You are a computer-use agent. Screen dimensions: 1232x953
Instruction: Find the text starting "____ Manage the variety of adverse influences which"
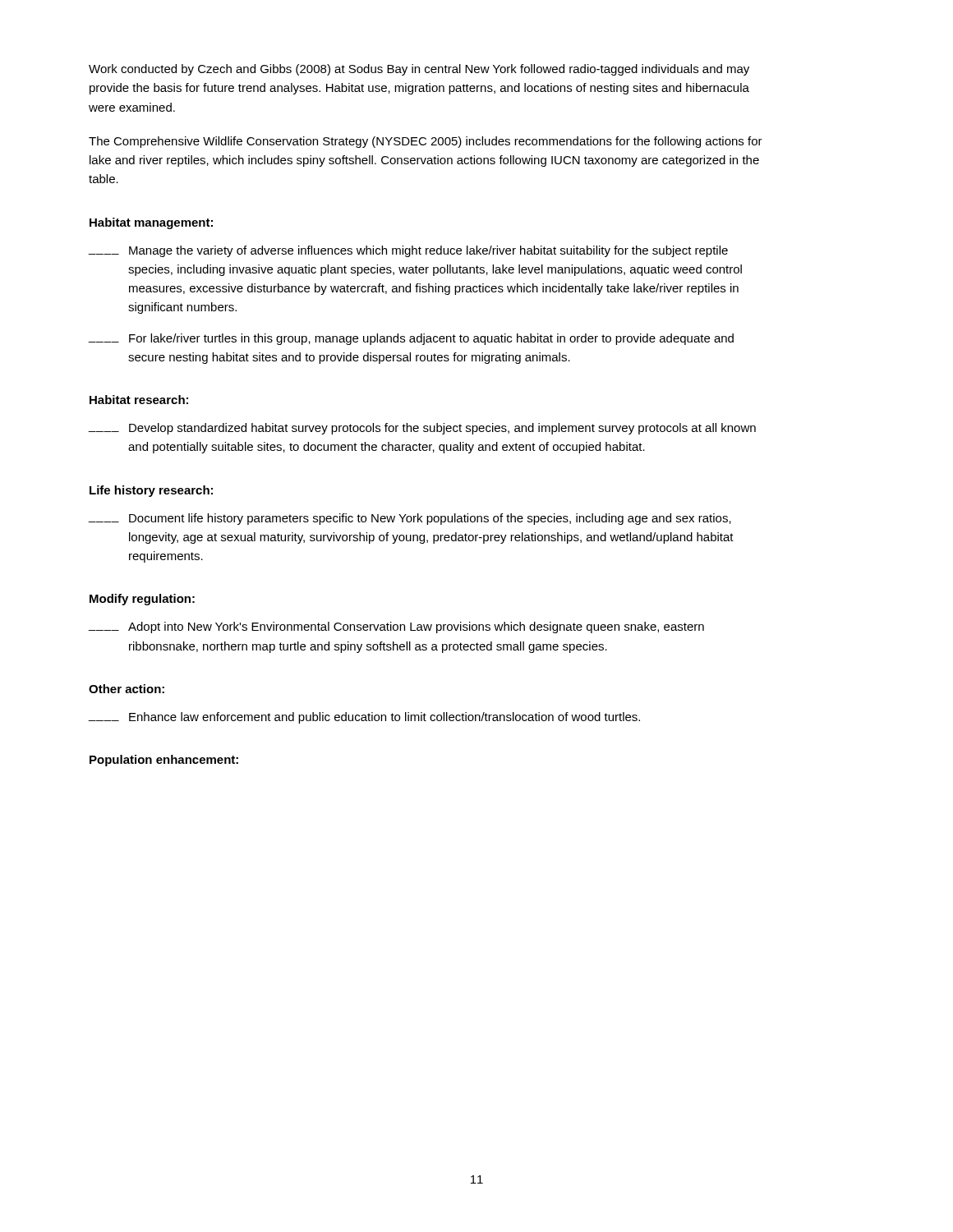tap(426, 278)
